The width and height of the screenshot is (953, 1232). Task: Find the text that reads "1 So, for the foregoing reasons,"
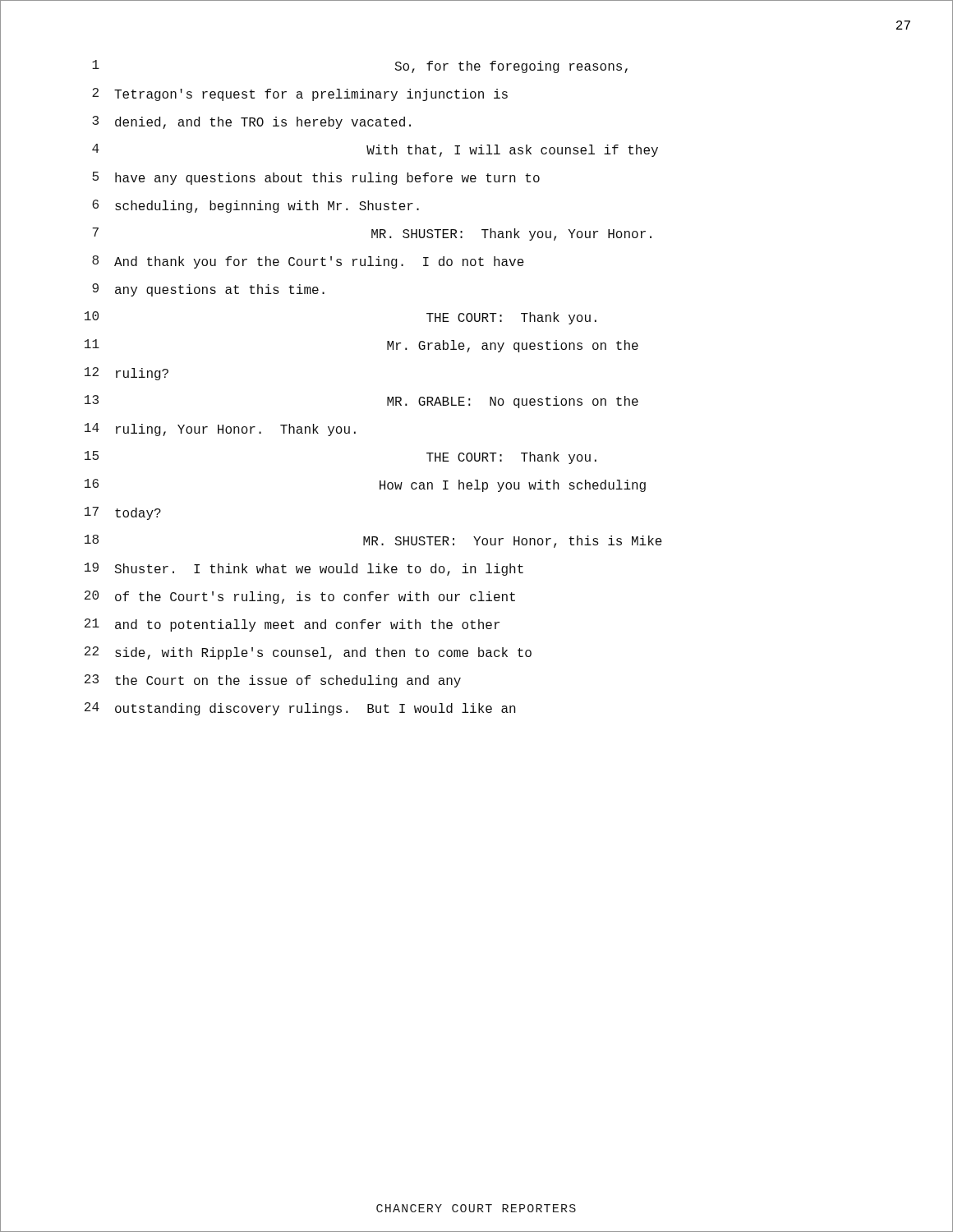(x=481, y=68)
